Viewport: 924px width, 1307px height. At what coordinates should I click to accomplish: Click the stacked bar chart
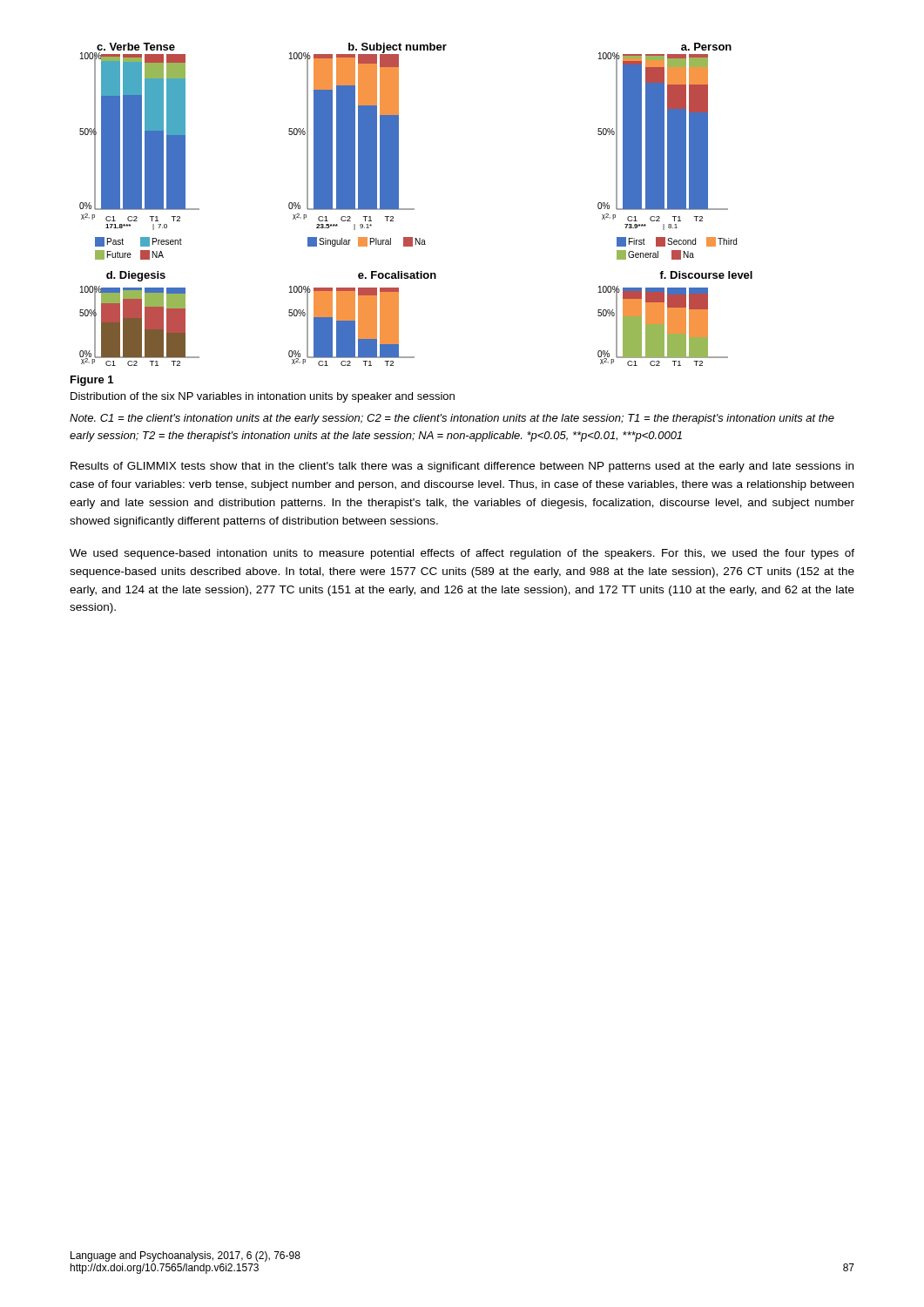462,200
